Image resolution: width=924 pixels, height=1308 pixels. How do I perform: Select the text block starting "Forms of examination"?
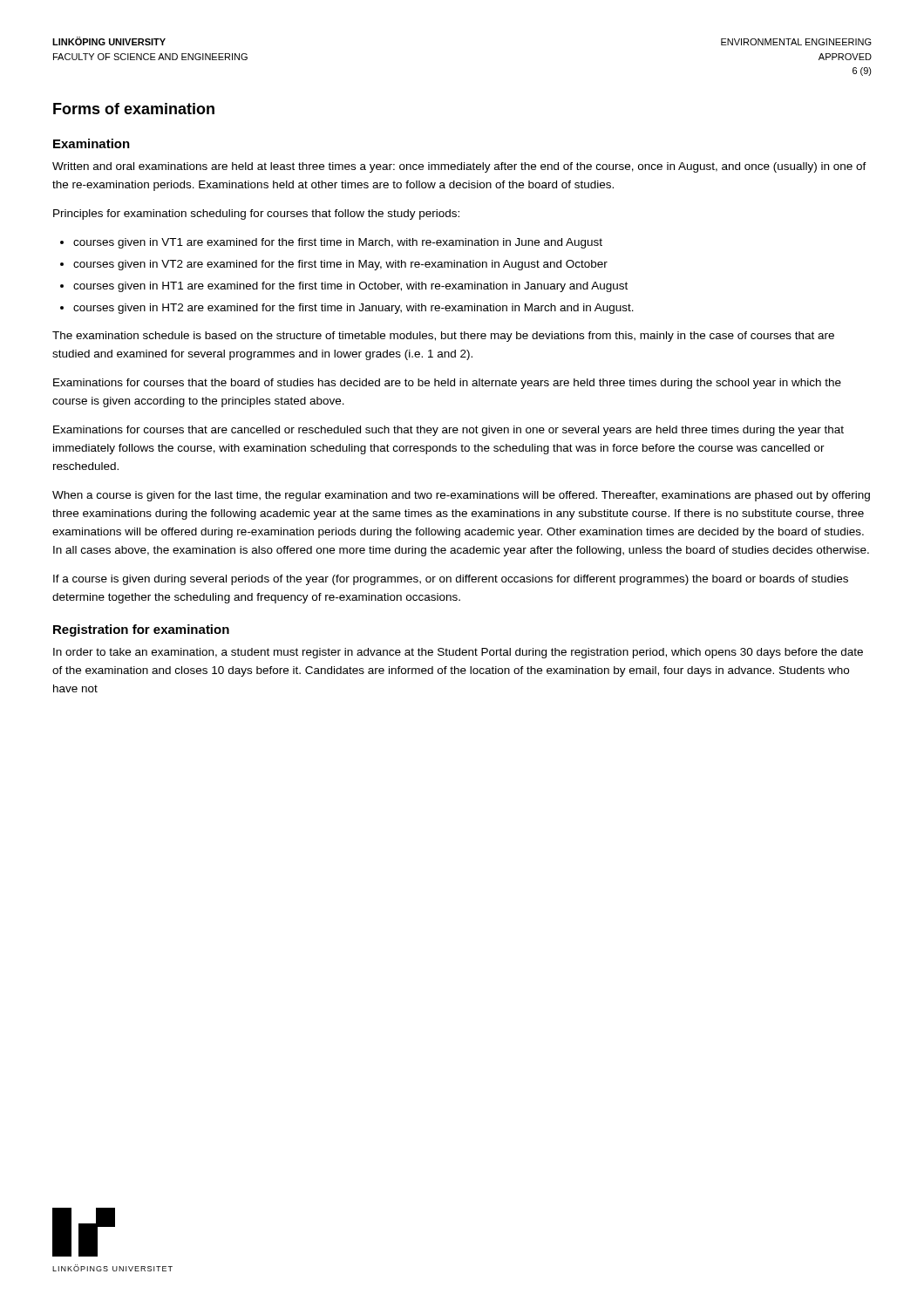tap(134, 109)
